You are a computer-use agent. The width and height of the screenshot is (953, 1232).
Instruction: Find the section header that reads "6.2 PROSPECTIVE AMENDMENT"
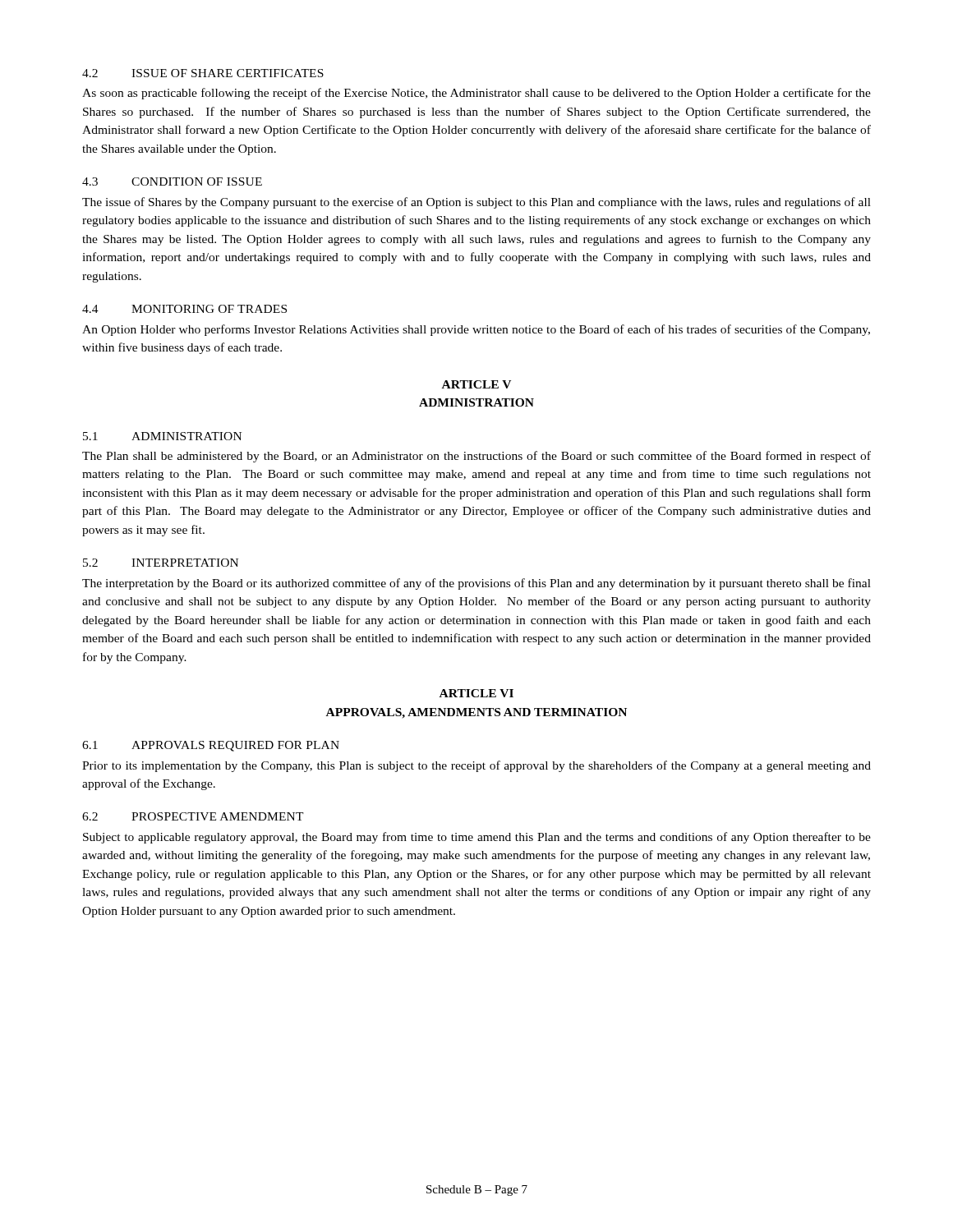[193, 817]
